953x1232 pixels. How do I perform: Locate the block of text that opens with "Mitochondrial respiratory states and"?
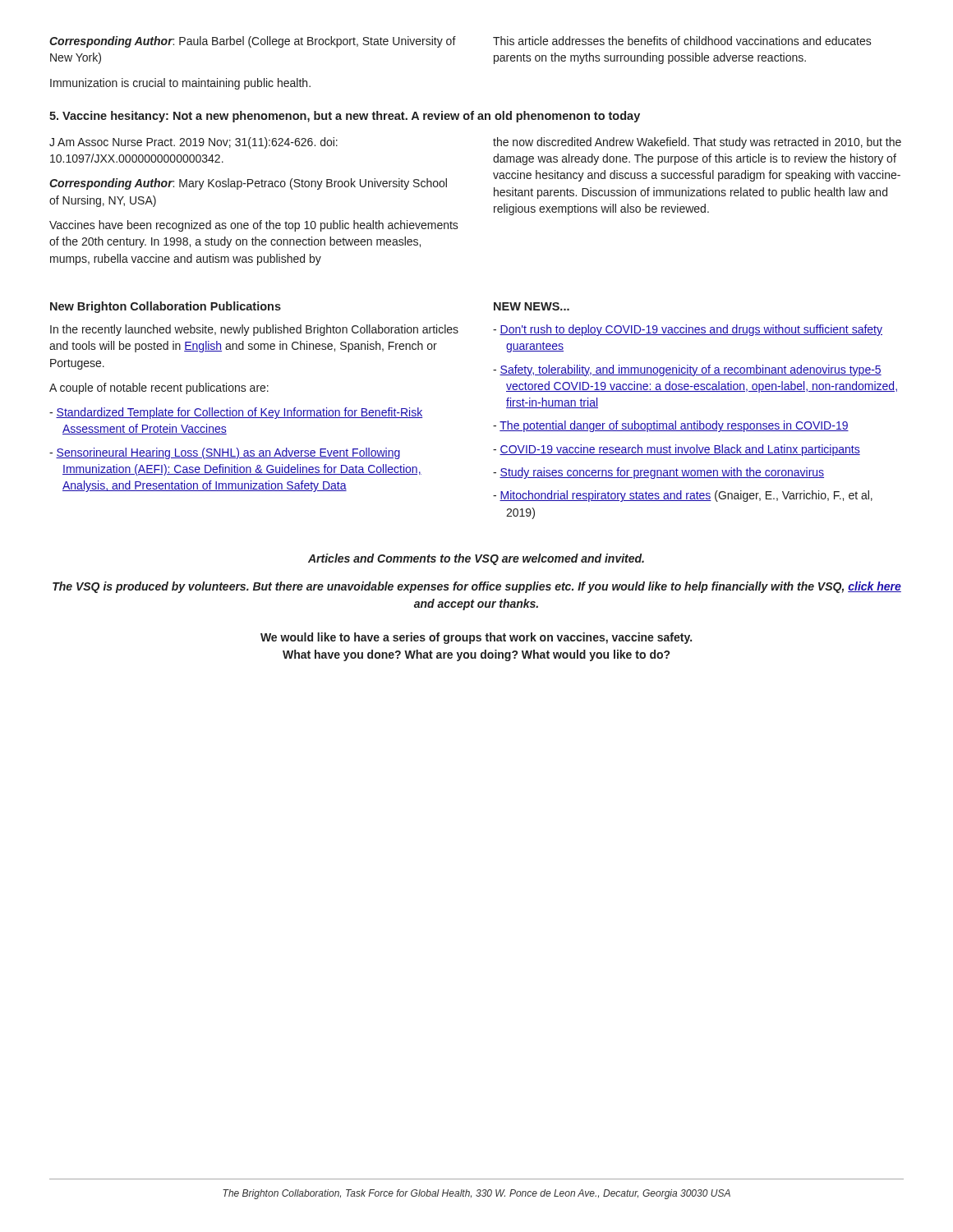pyautogui.click(x=687, y=504)
